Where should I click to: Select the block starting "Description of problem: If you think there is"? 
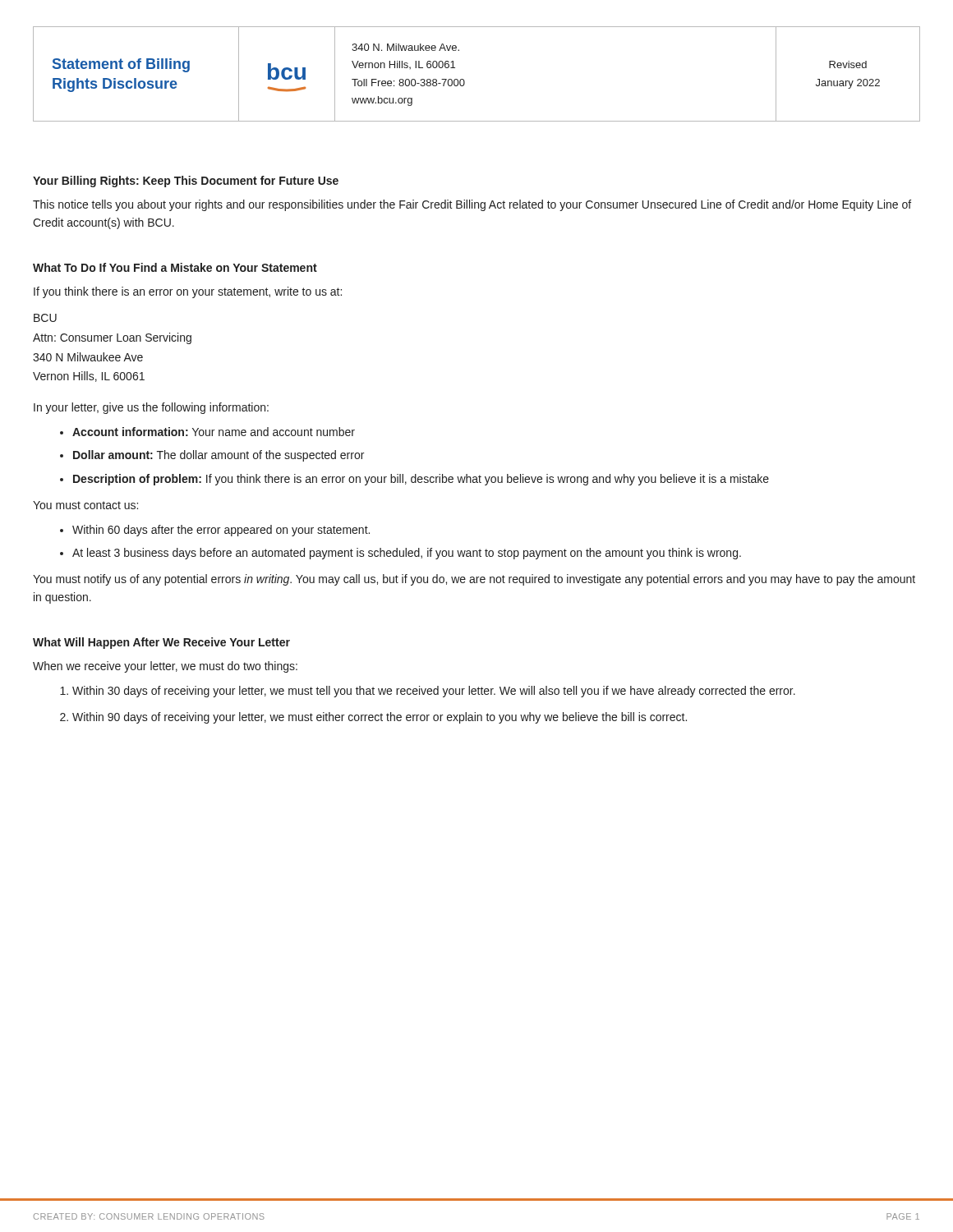[x=421, y=479]
